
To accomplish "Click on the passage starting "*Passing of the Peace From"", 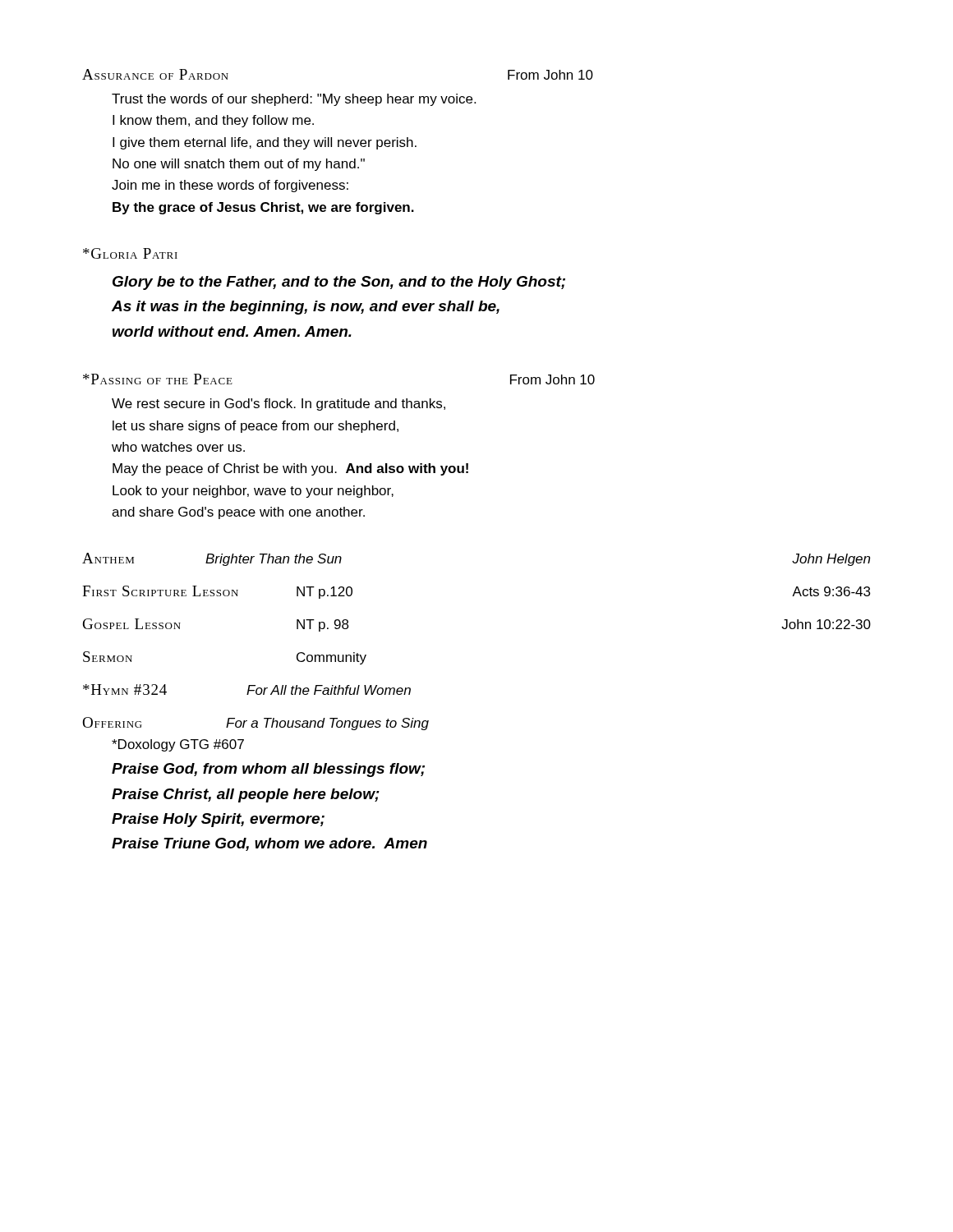I will tap(158, 378).
